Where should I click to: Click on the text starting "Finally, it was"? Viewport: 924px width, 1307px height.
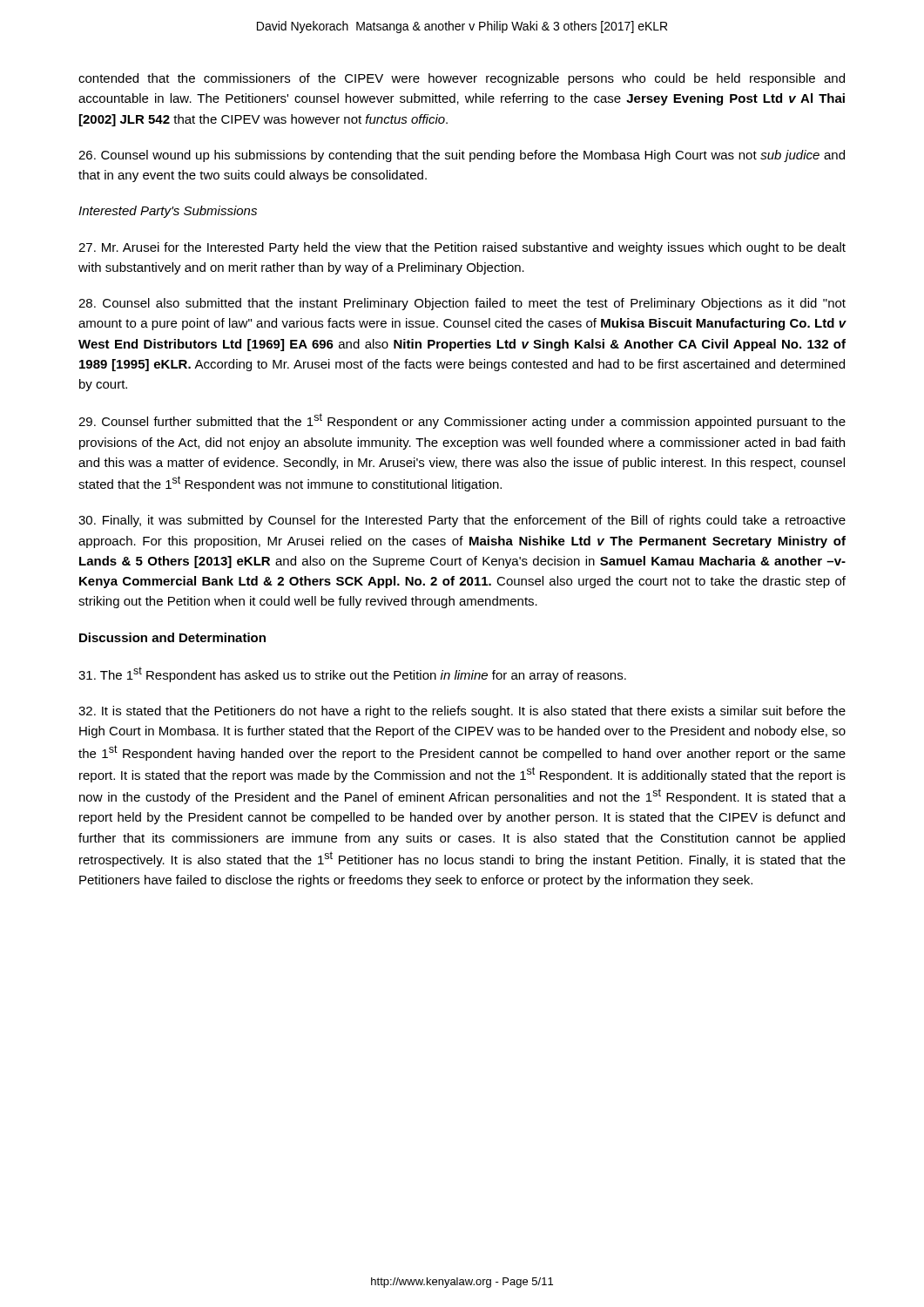(462, 561)
